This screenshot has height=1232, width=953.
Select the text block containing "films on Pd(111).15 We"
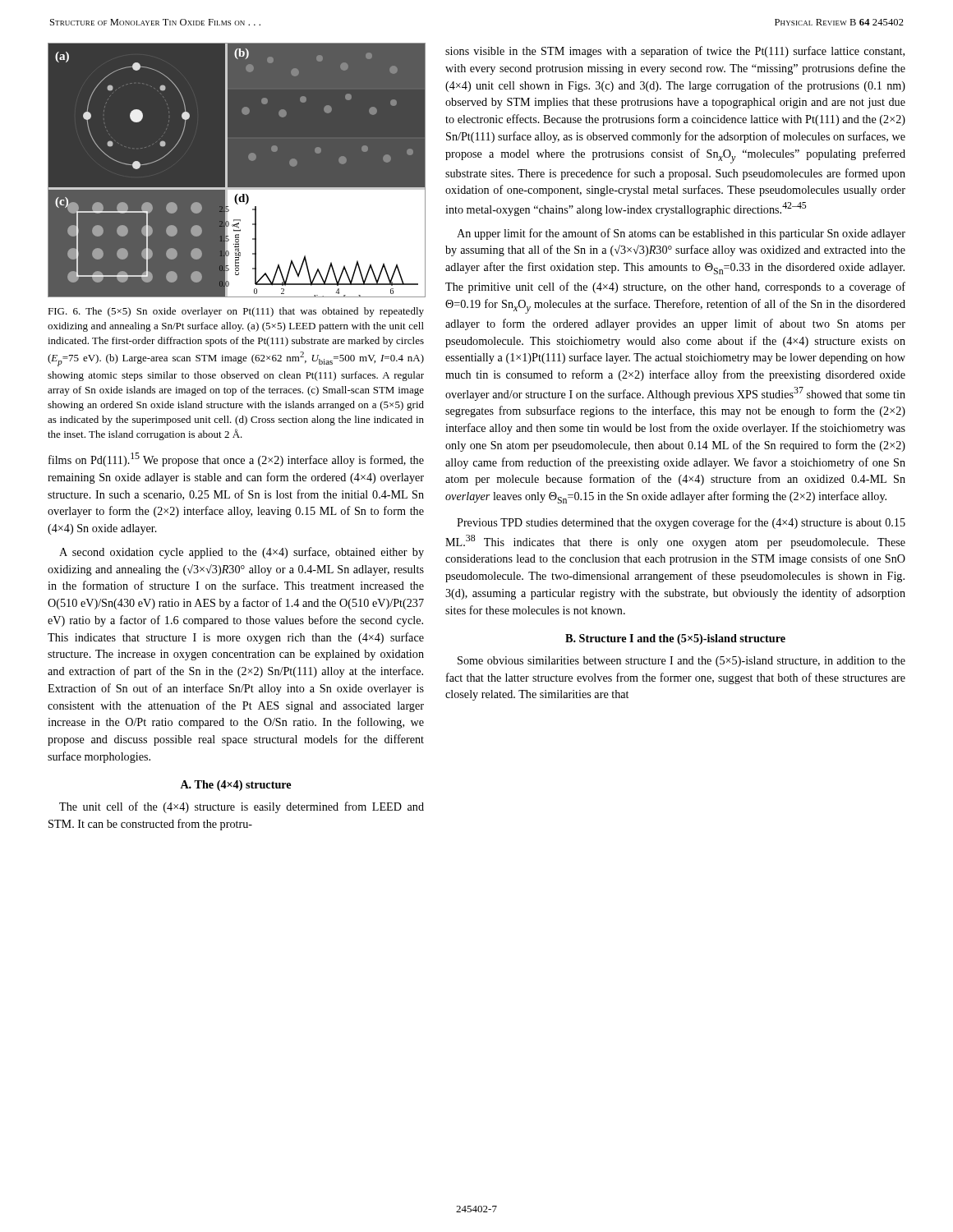coord(236,607)
